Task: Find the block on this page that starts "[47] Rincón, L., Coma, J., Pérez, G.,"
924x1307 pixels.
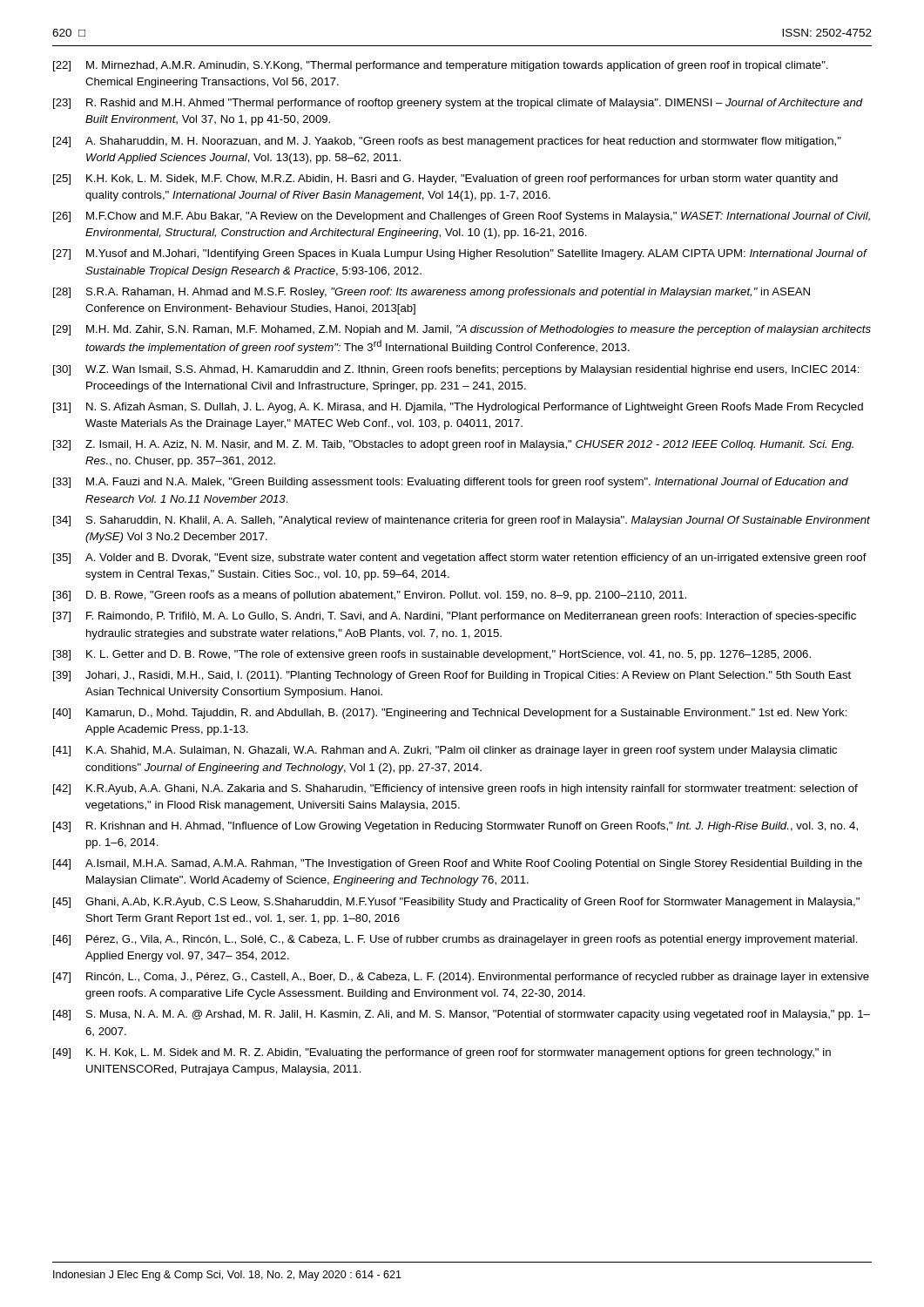Action: (x=462, y=985)
